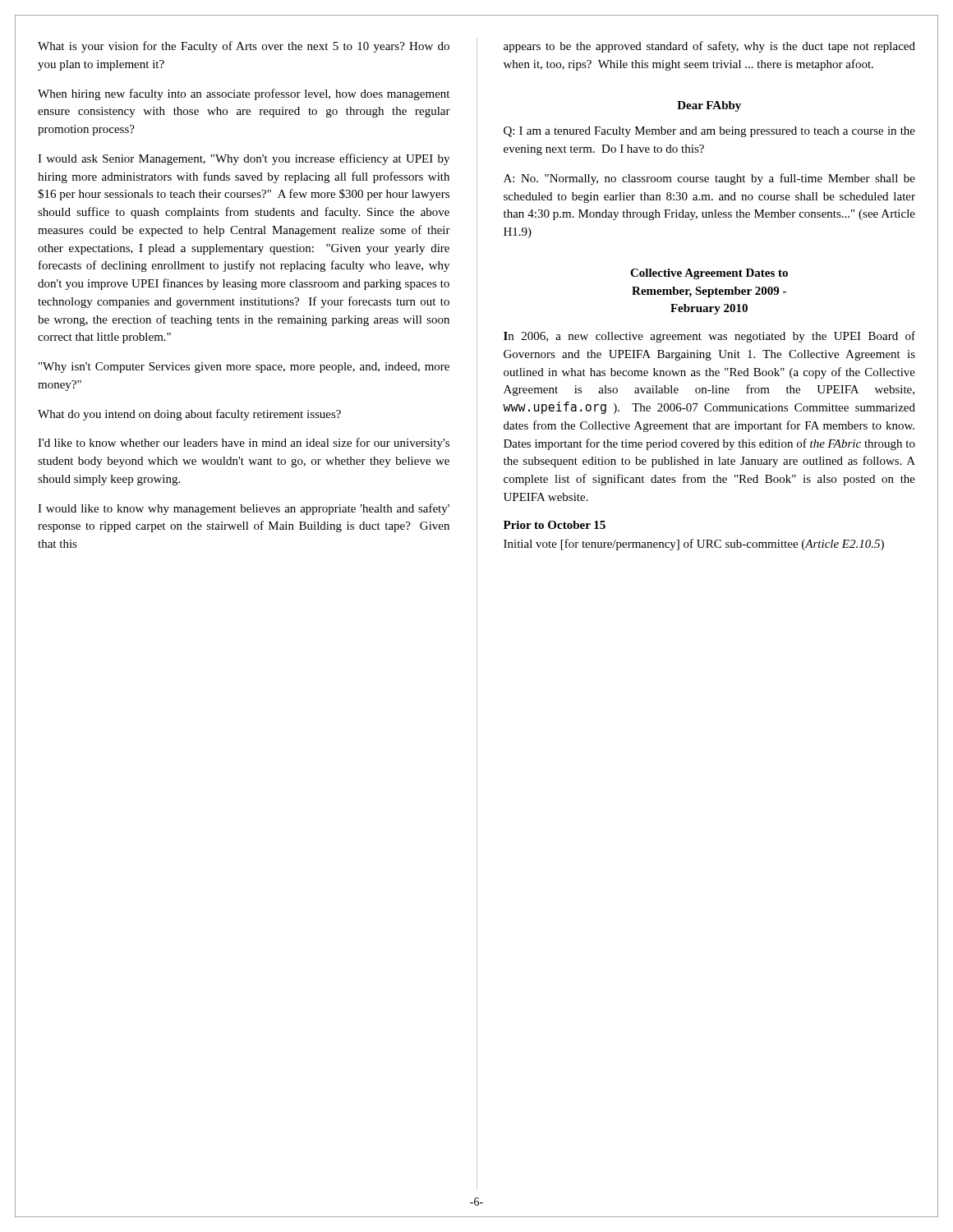The width and height of the screenshot is (953, 1232).
Task: Point to the block beginning "Q: I am a"
Action: [x=709, y=140]
